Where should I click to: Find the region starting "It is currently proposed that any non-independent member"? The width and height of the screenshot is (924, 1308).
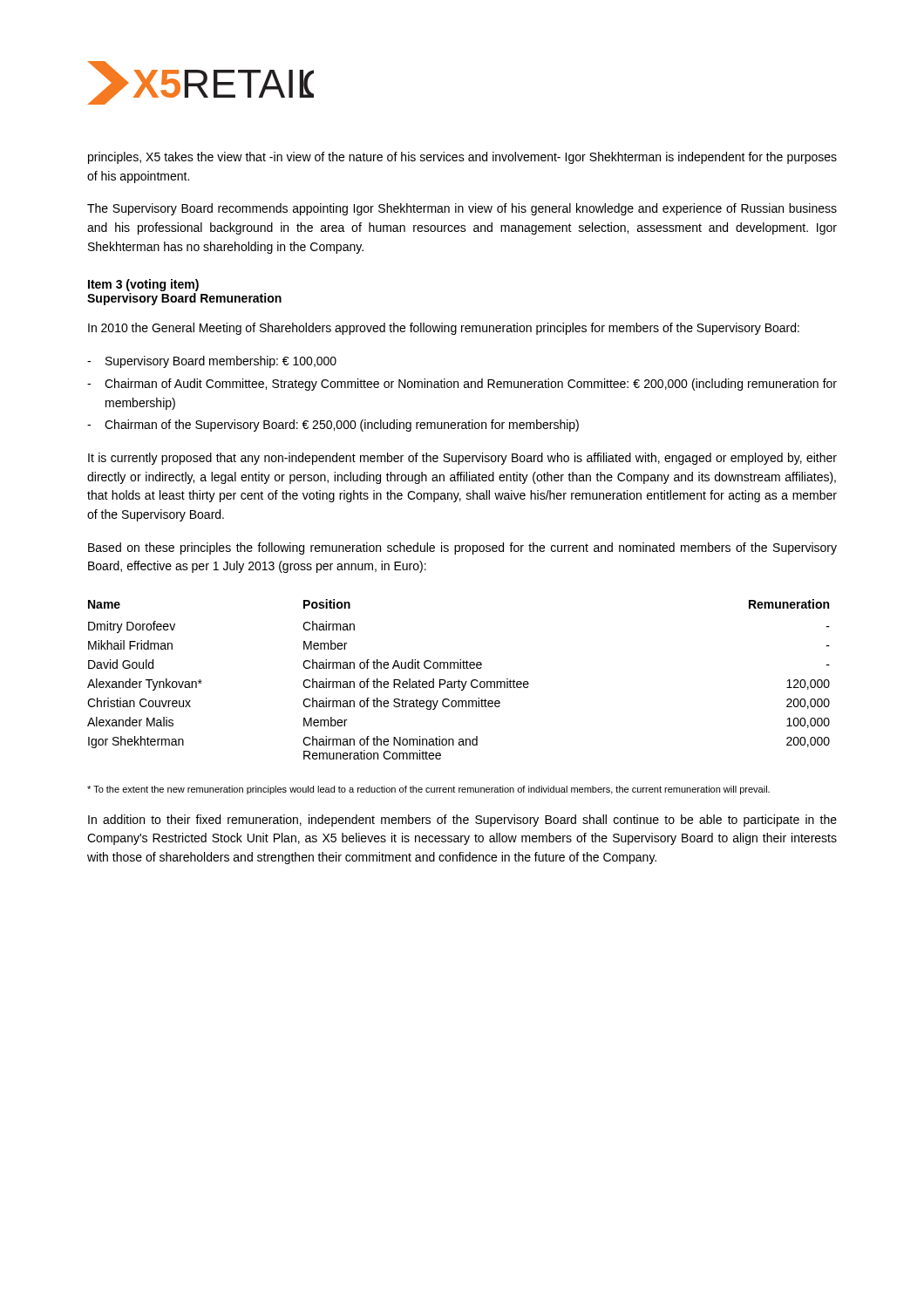(x=462, y=486)
